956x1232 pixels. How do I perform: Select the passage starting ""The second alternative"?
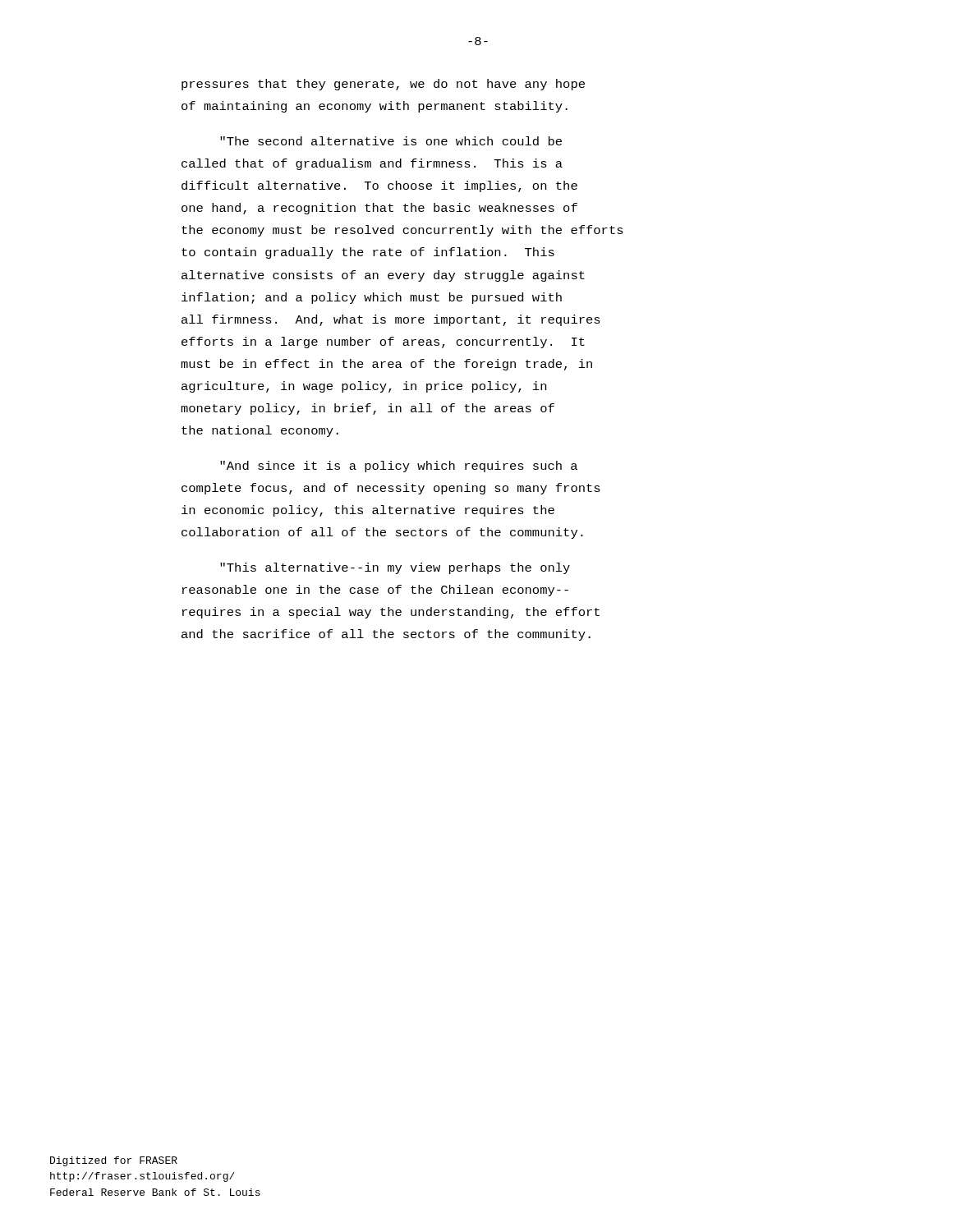click(402, 287)
